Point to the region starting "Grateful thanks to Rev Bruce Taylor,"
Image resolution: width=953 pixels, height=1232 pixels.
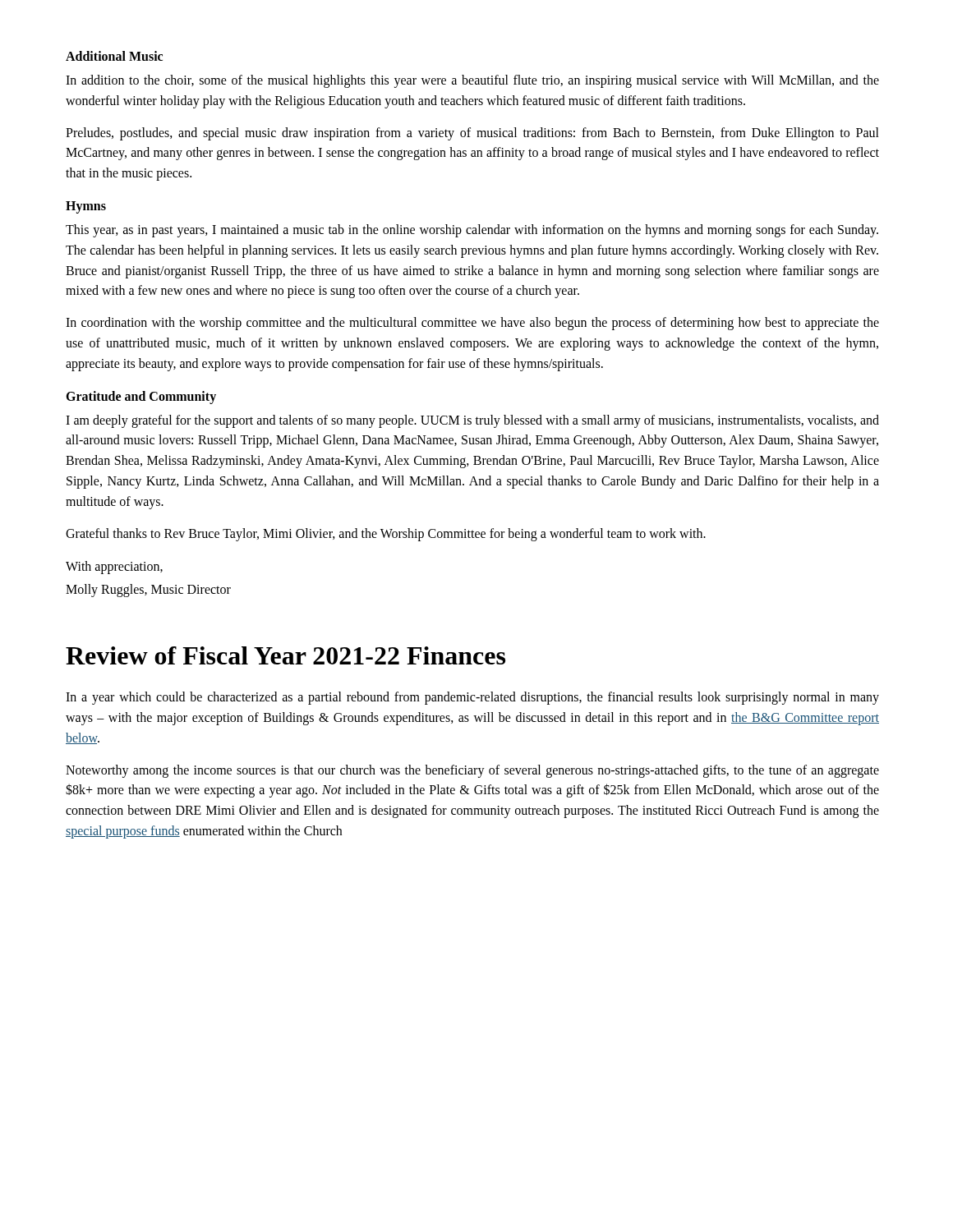[386, 533]
